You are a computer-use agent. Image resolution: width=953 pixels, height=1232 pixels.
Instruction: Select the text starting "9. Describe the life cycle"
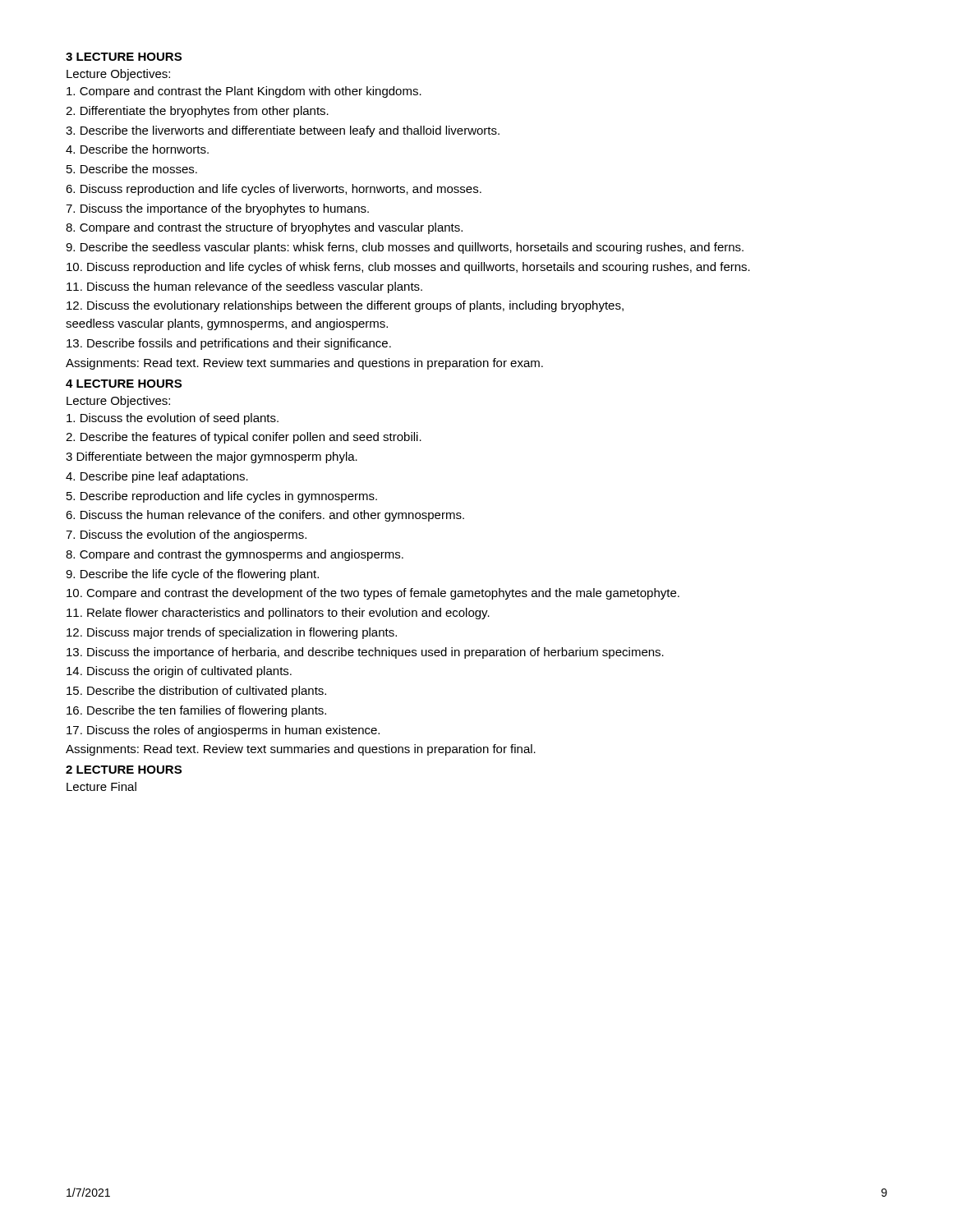[193, 573]
